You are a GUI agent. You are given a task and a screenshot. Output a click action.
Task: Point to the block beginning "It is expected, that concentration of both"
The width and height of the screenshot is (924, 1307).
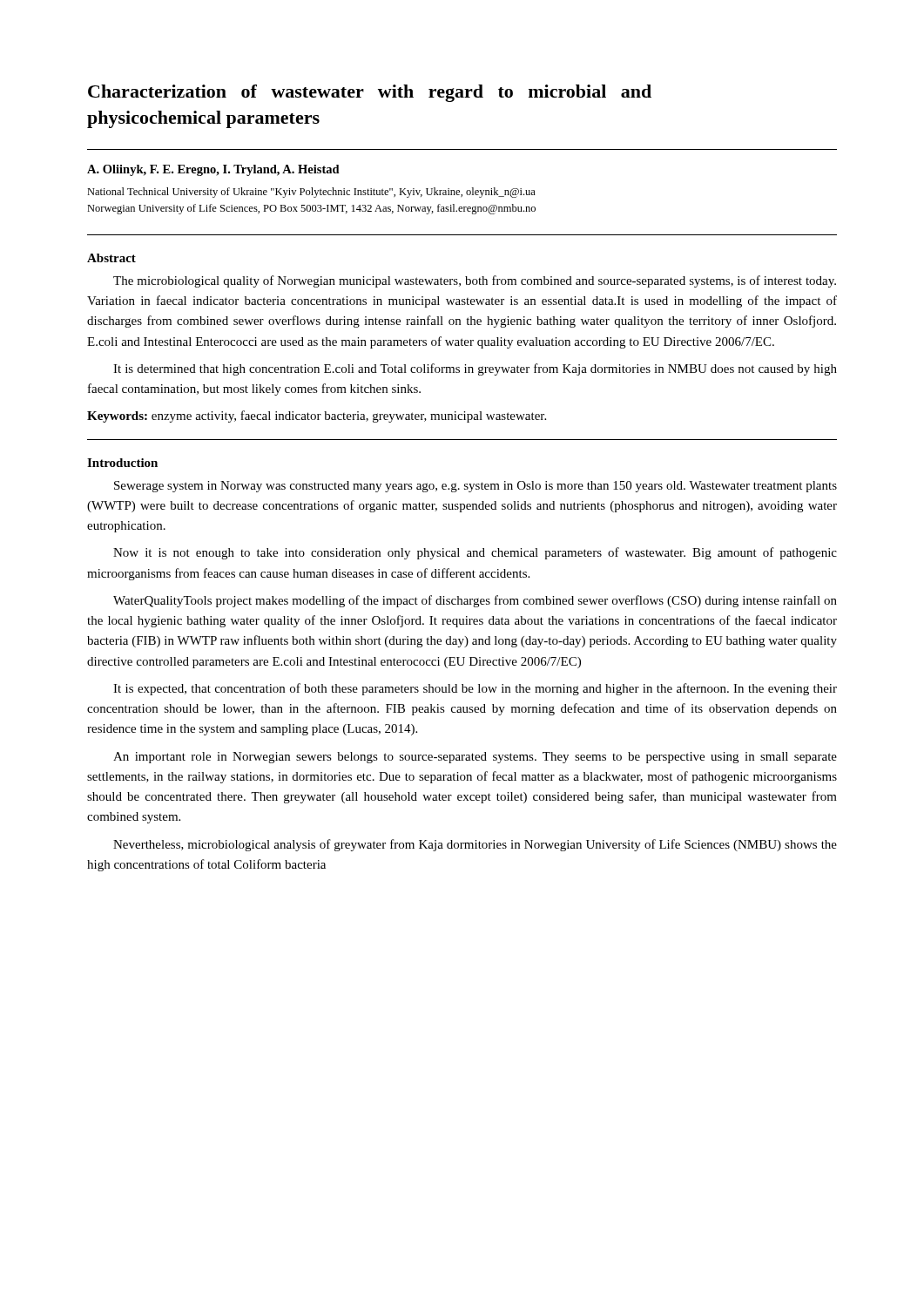(462, 708)
